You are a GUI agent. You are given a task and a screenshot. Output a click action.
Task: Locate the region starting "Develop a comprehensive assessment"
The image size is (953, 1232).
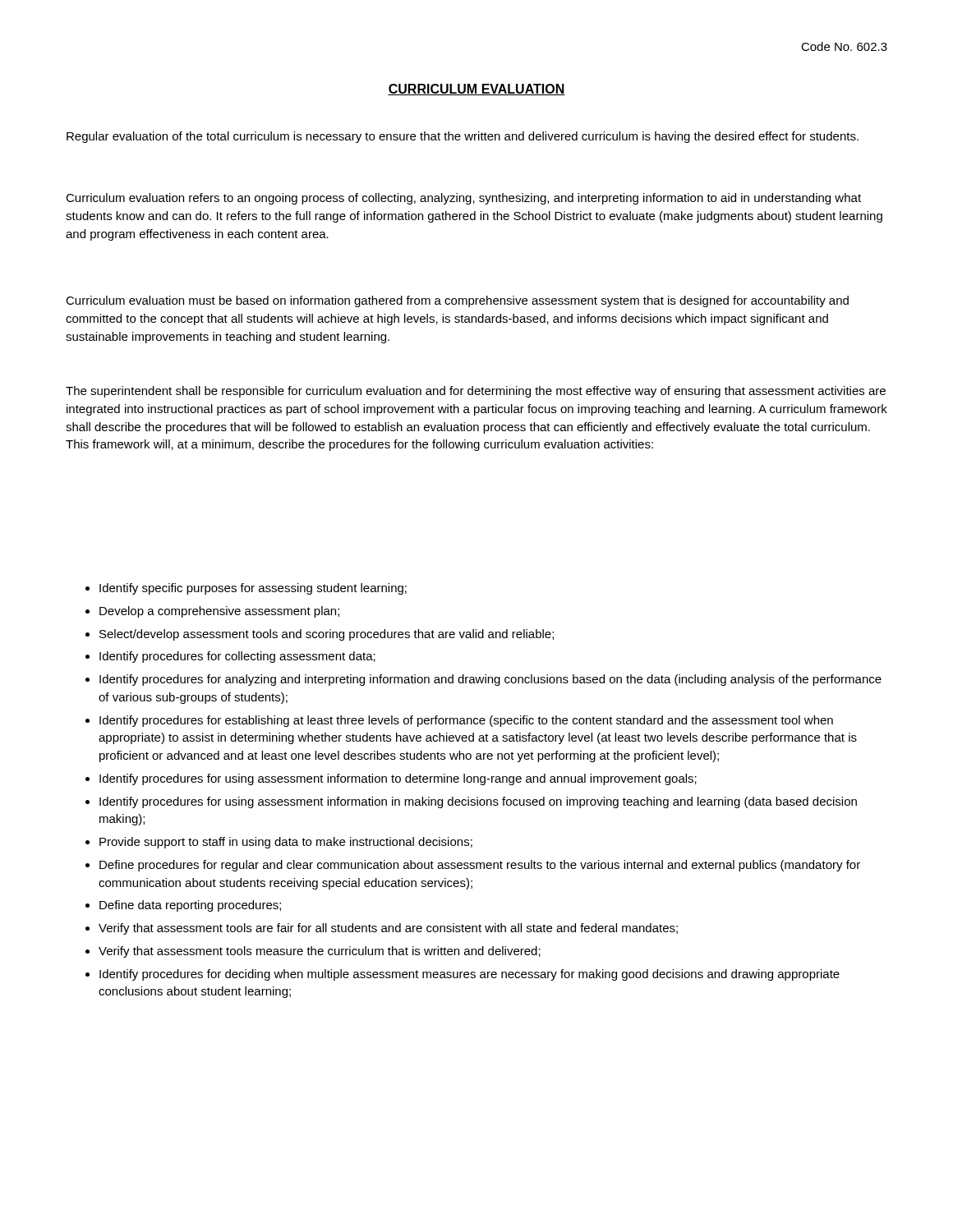[x=219, y=610]
